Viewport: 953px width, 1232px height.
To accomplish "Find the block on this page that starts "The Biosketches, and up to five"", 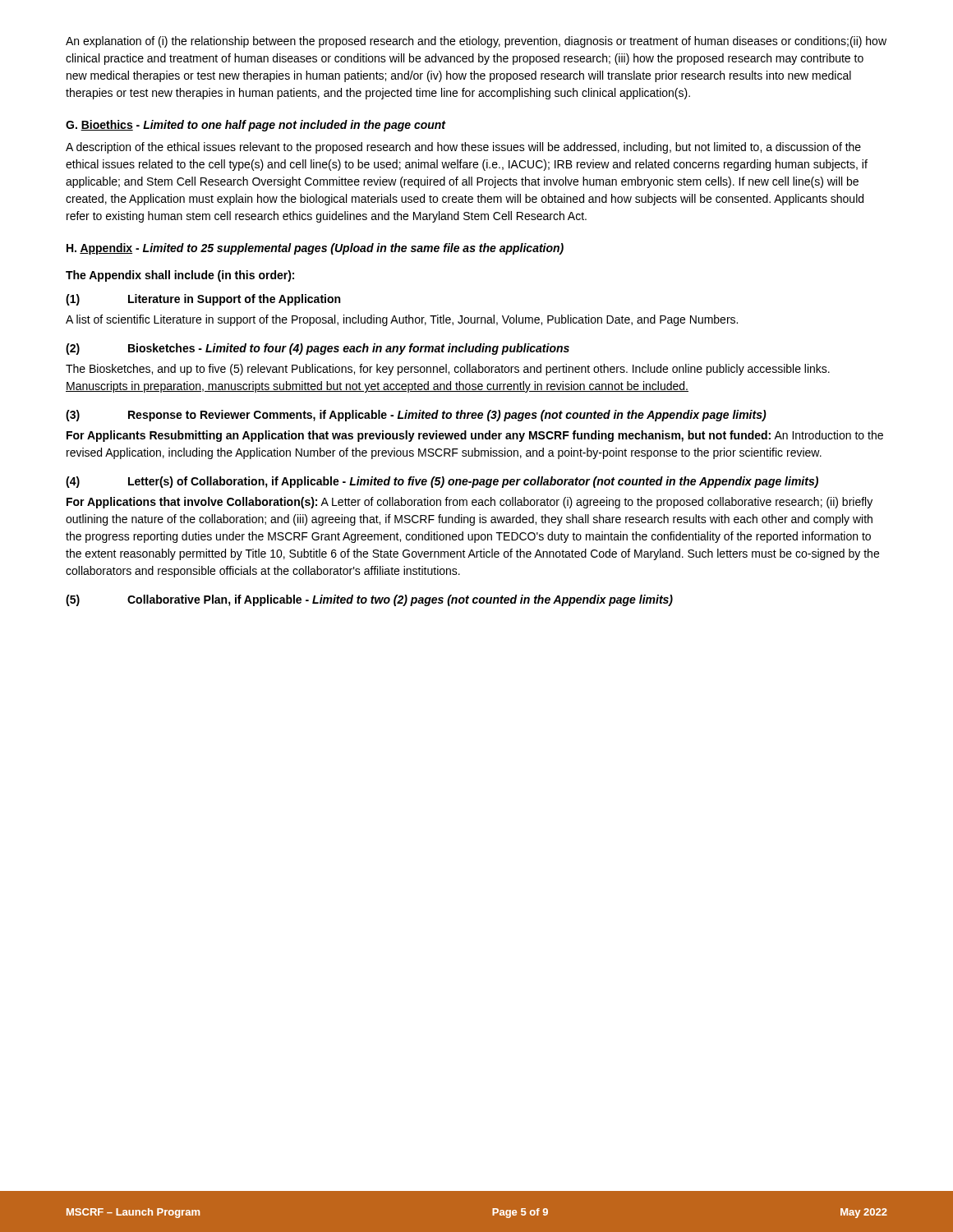I will [448, 377].
